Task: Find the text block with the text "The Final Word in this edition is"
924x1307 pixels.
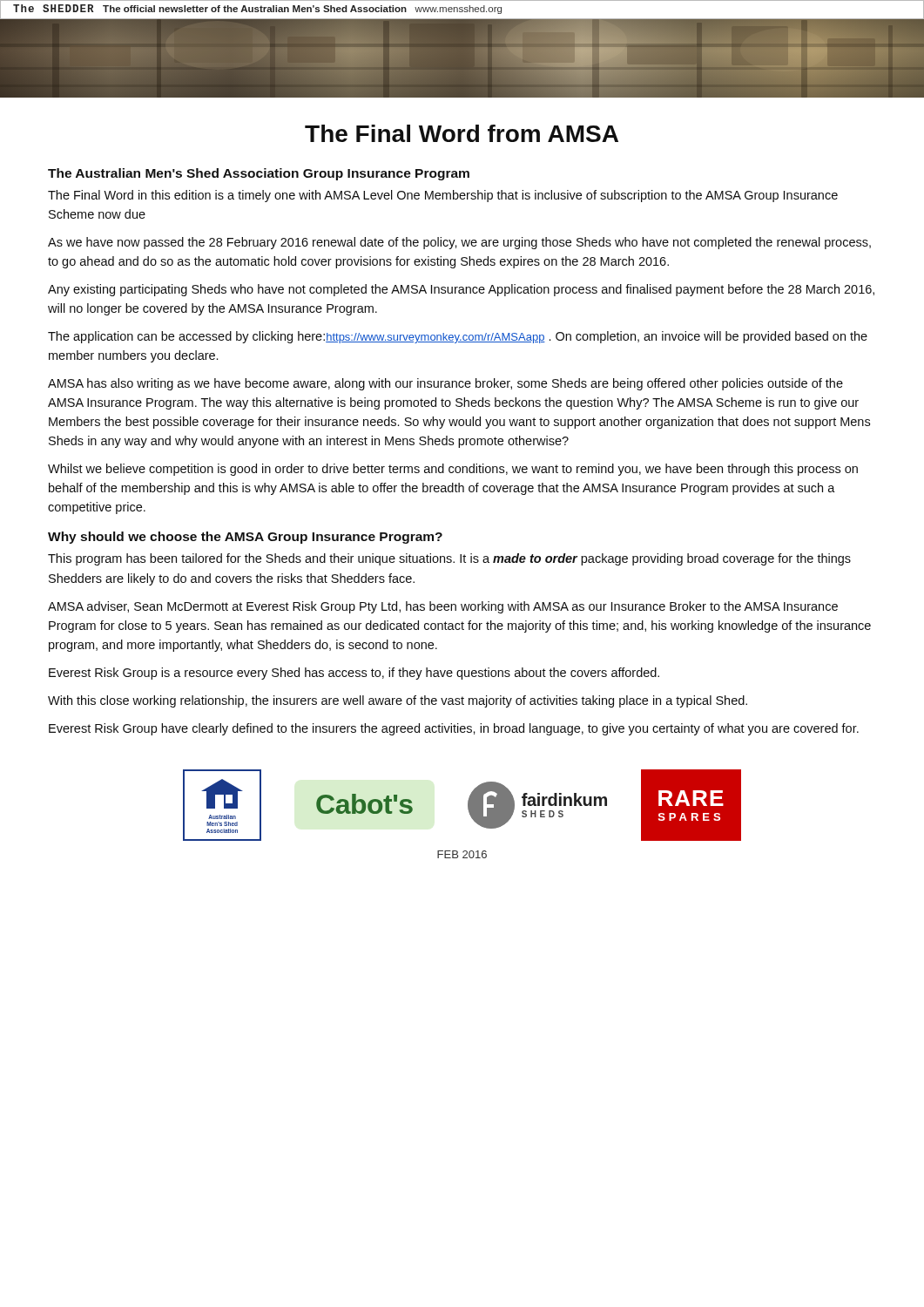Action: 443,205
